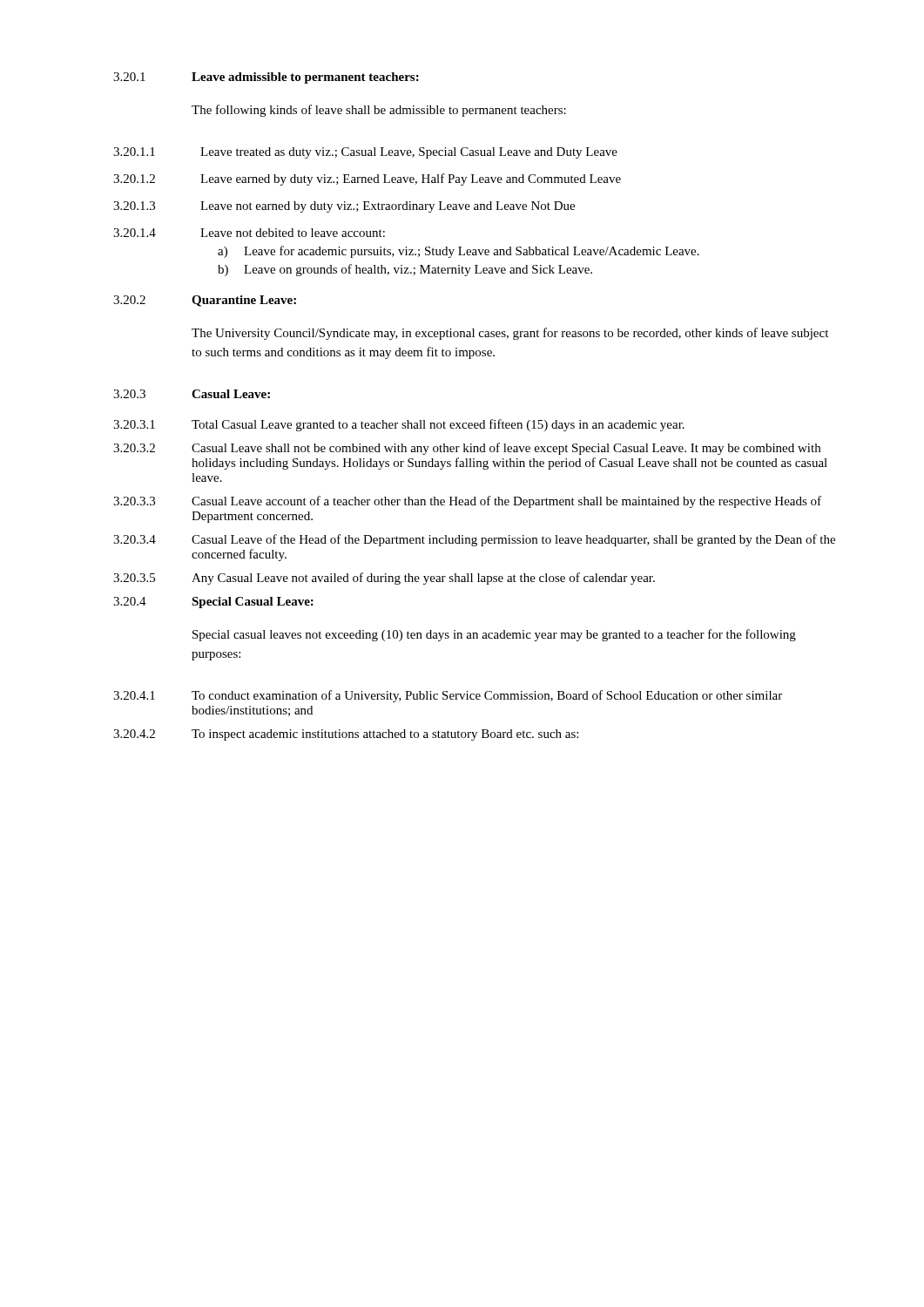Select the region starting "3.20.1 Leave admissible to"
Viewport: 924px width, 1307px height.
tap(266, 78)
